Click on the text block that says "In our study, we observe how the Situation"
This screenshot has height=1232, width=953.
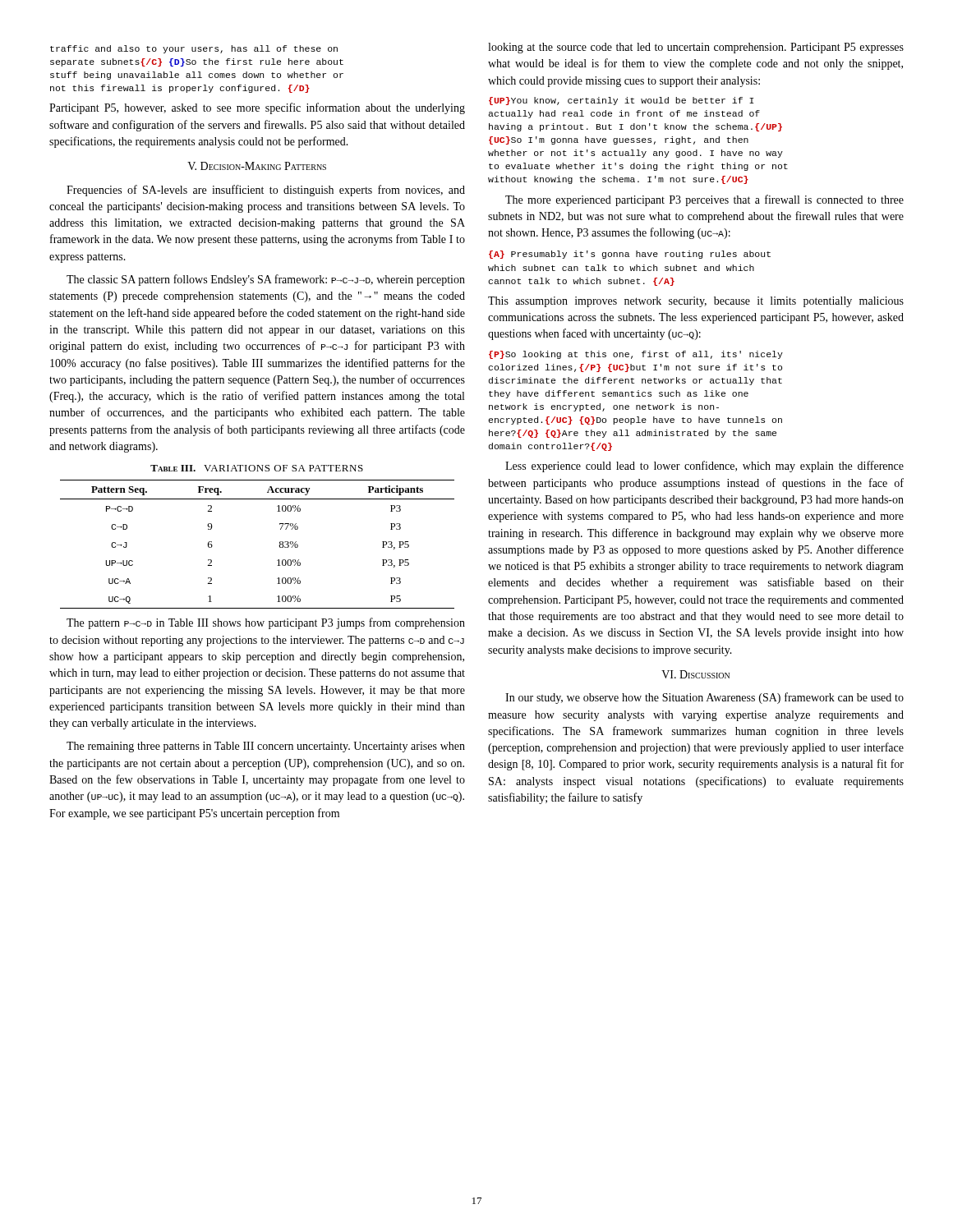click(x=696, y=748)
